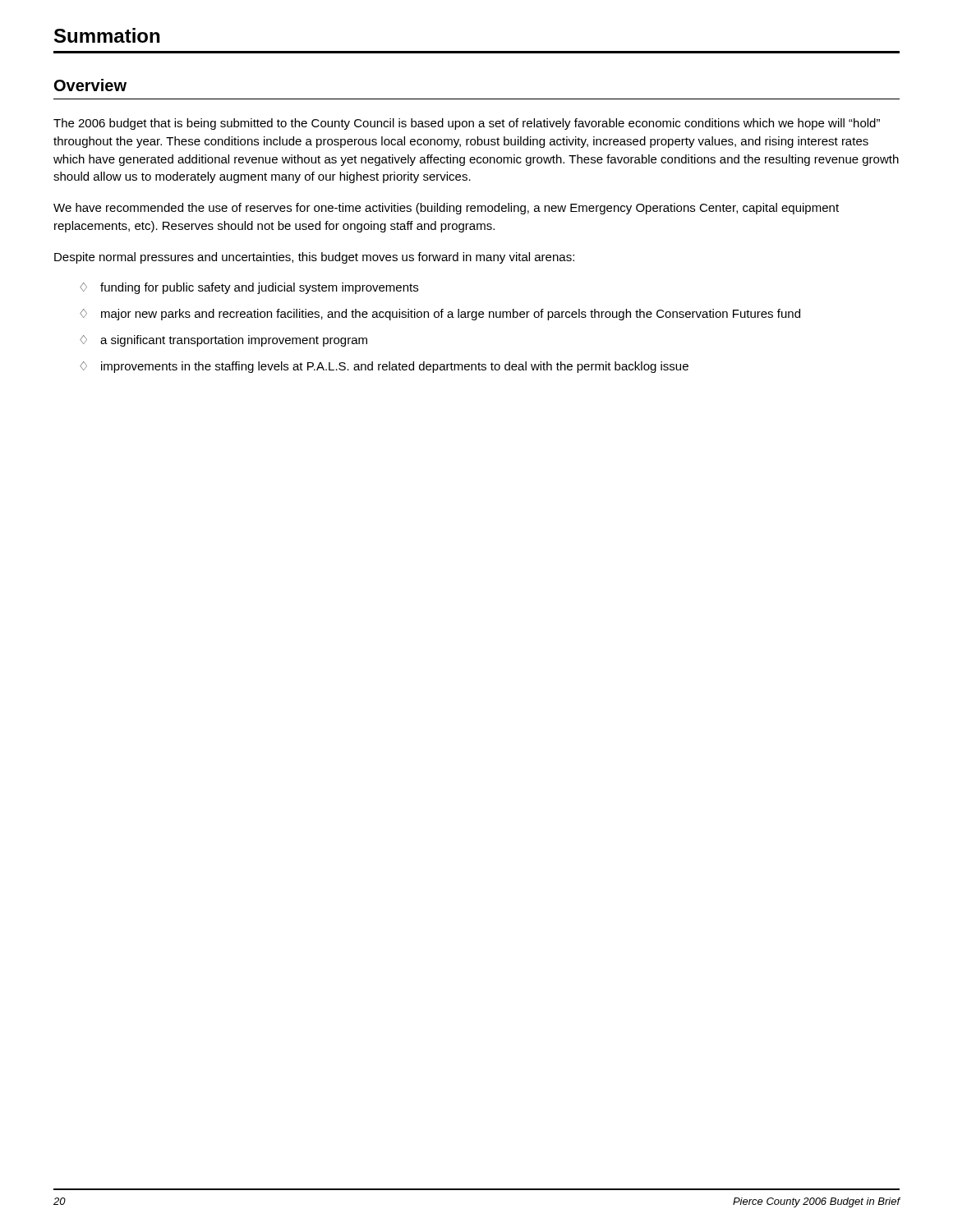Click on the list item that reads "♢ funding for public safety and judicial system"
953x1232 pixels.
(249, 288)
